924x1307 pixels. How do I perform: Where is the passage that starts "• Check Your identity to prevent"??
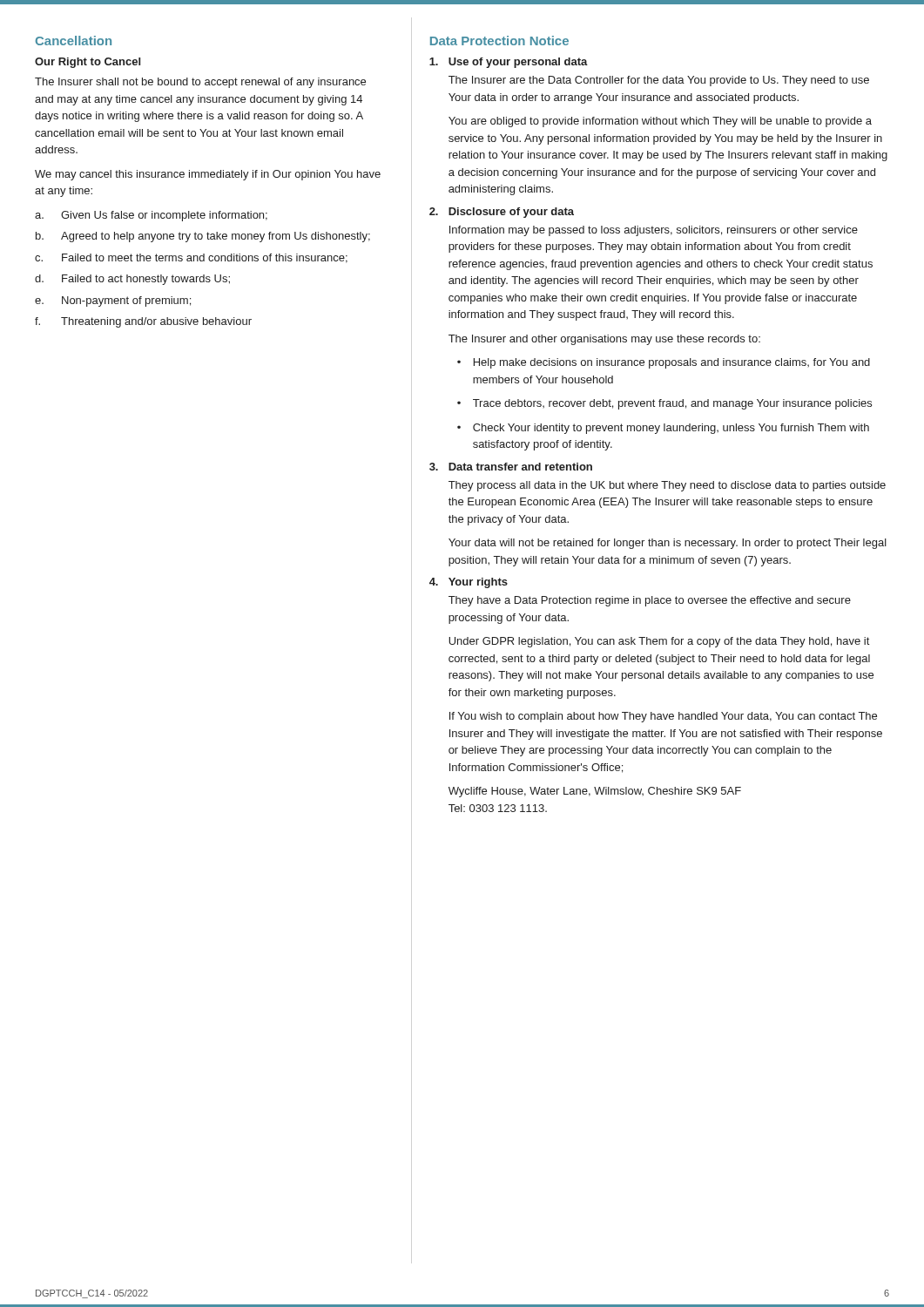(673, 436)
